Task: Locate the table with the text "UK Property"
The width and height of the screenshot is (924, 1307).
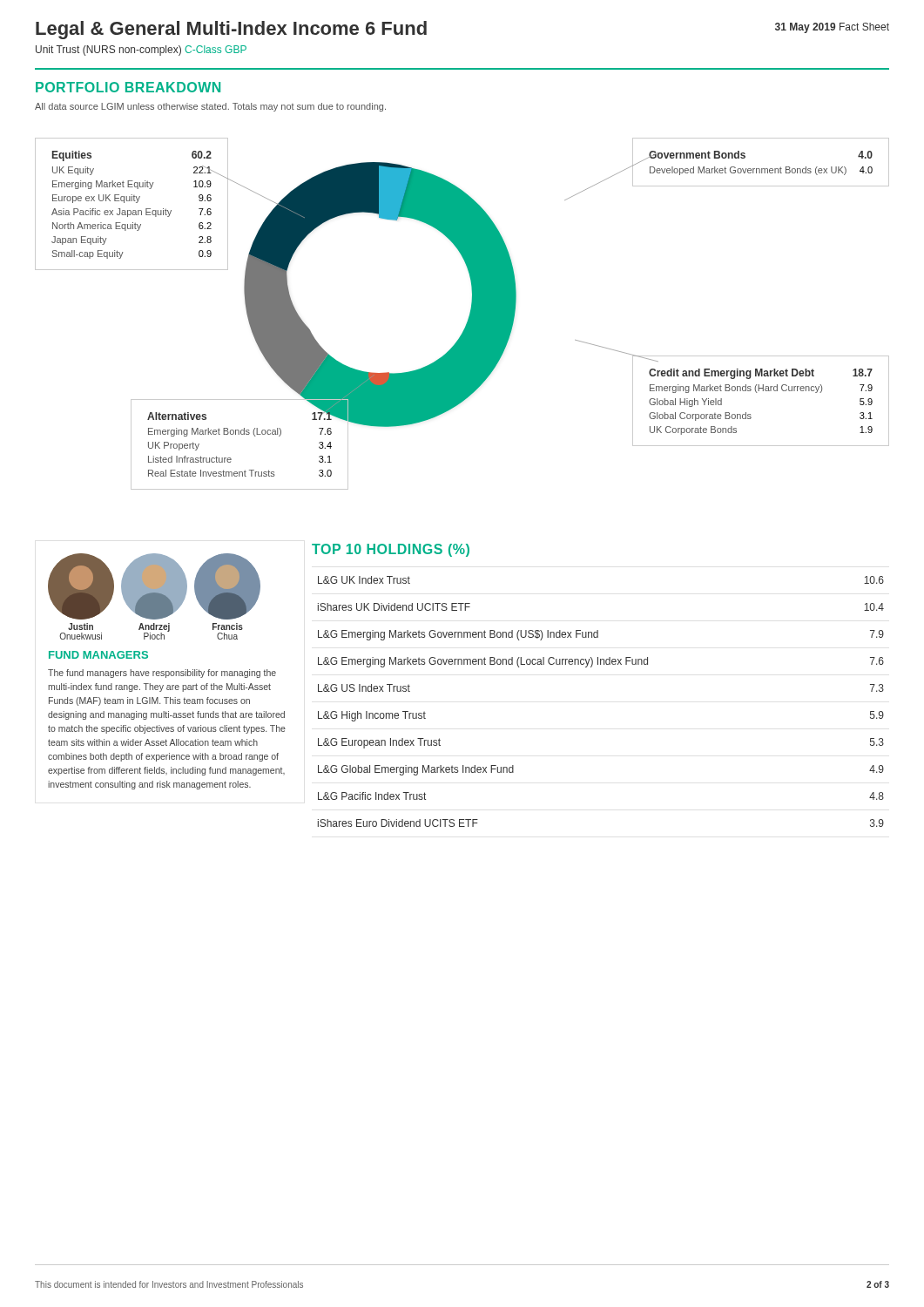Action: (x=240, y=444)
